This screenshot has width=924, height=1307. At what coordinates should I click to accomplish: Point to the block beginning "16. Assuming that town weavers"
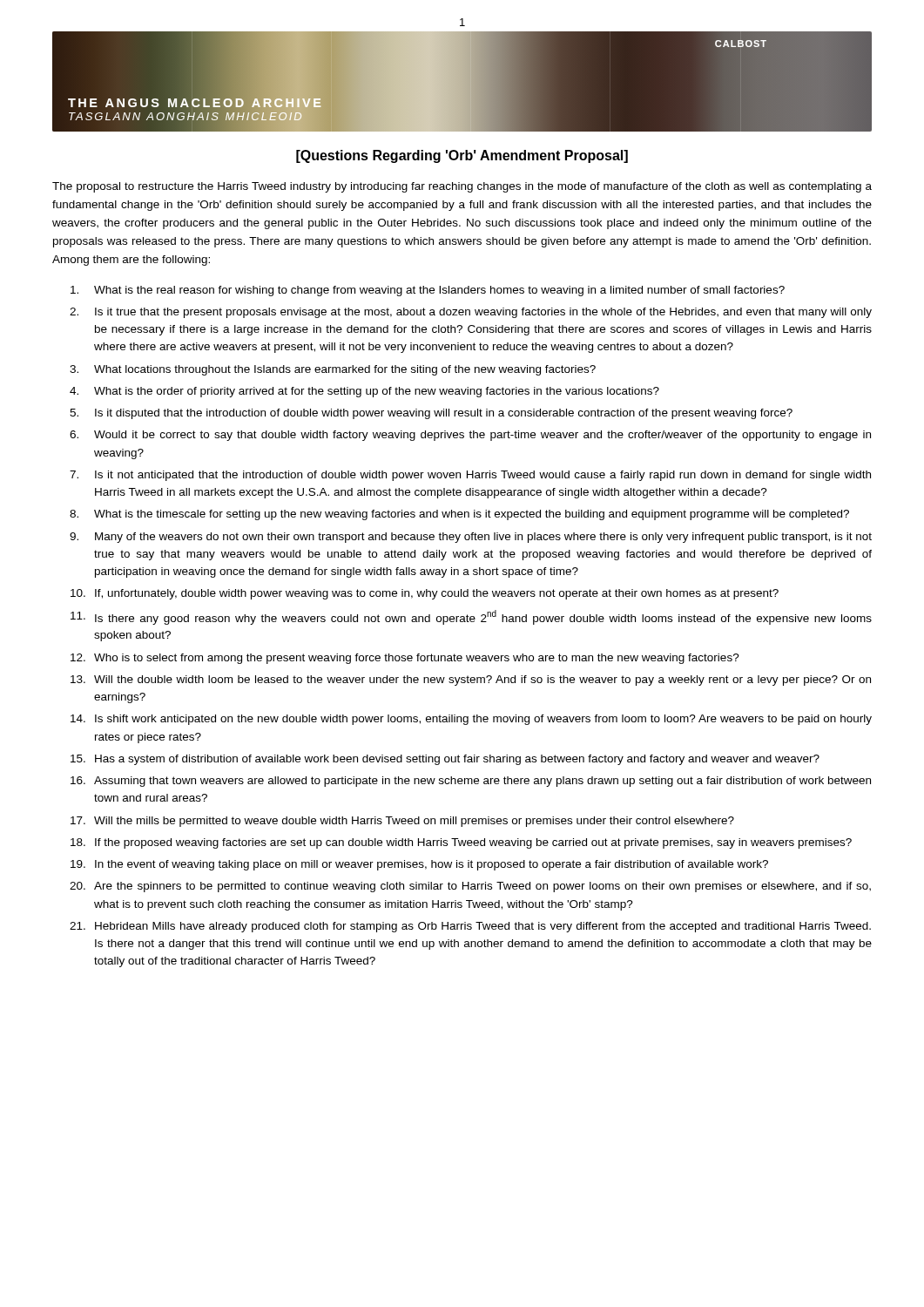471,790
